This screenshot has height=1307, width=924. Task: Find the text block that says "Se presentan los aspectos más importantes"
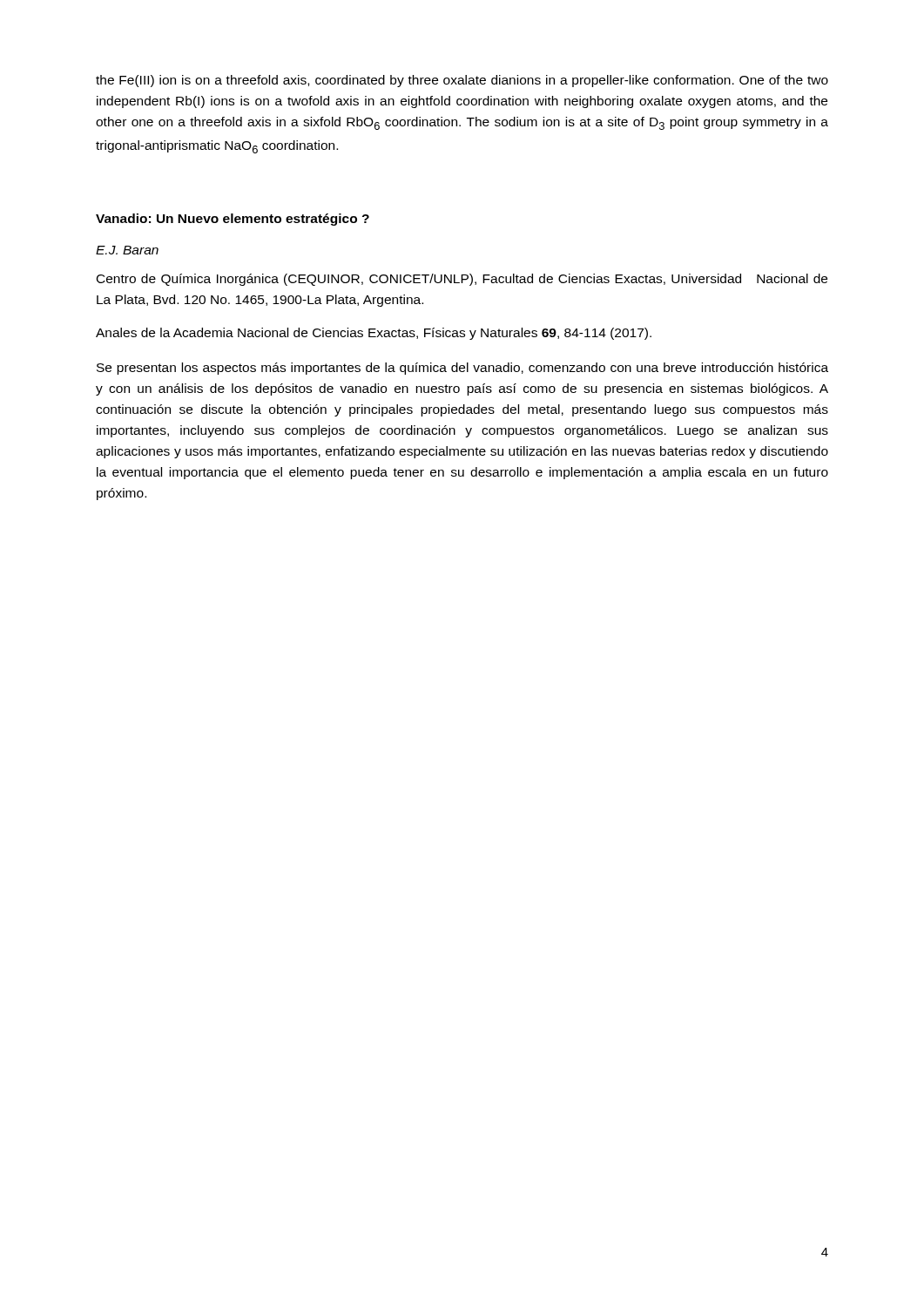[462, 430]
